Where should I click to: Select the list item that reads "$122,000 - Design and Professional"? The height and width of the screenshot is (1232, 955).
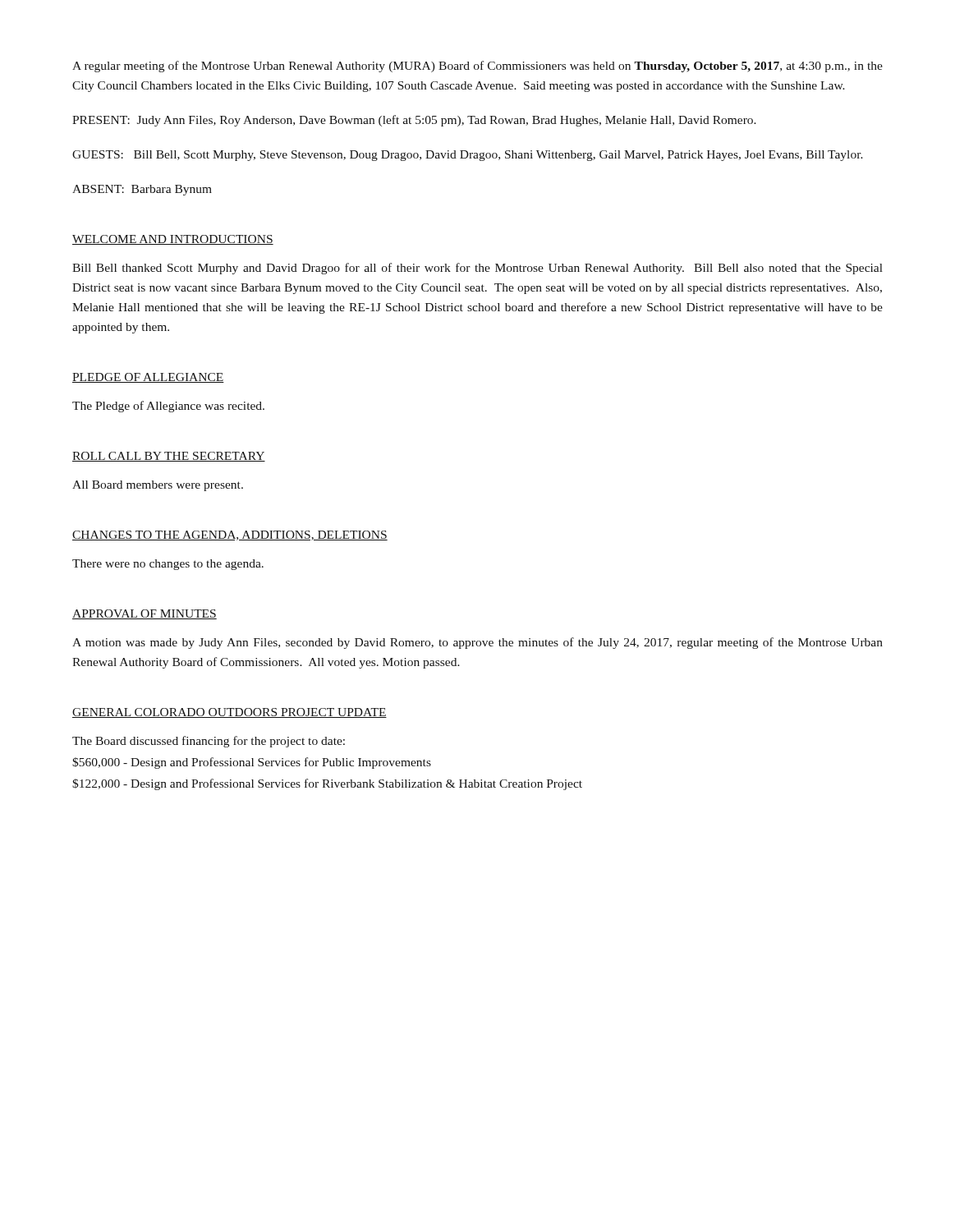327,783
